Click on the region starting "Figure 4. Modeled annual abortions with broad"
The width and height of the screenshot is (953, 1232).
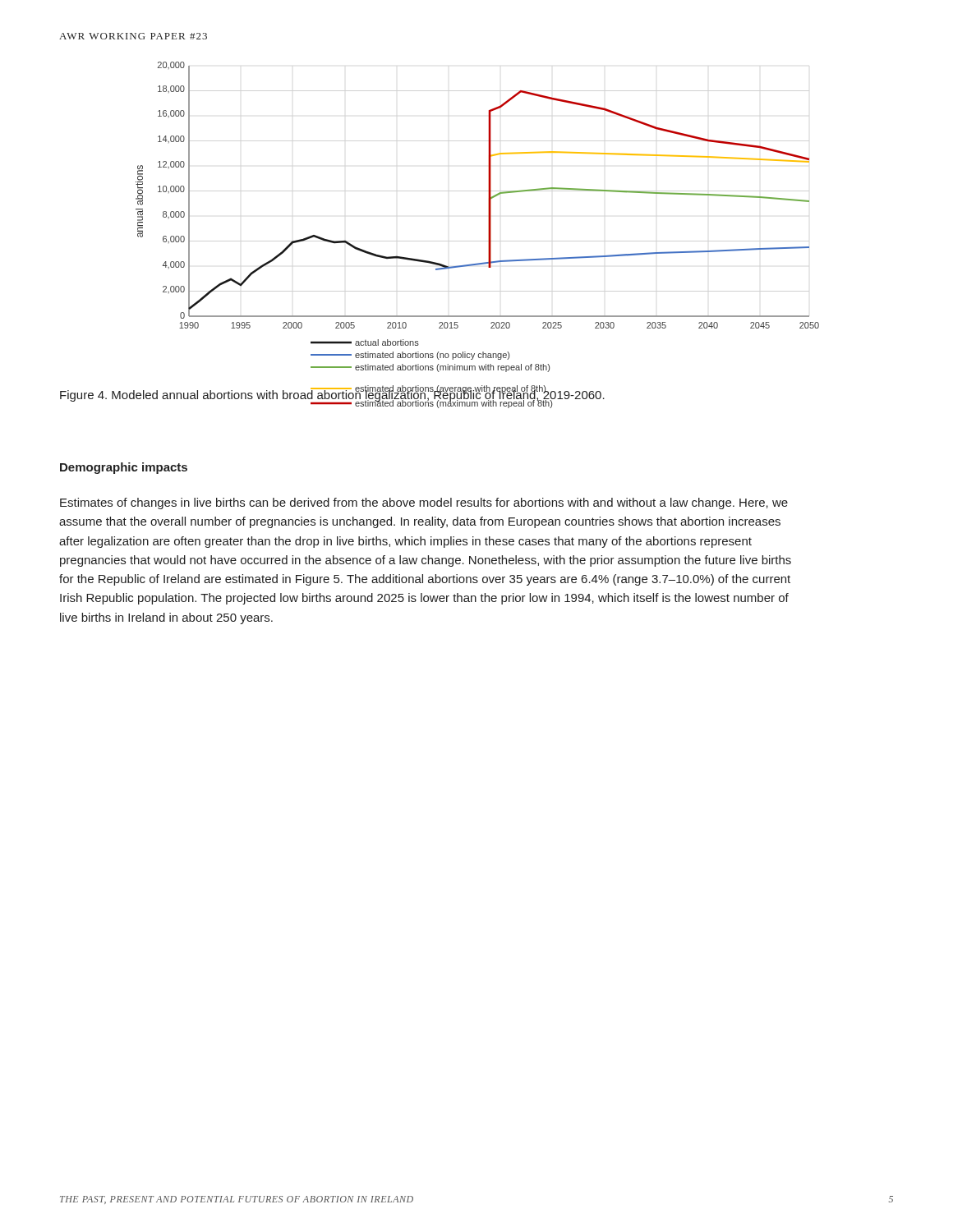(332, 395)
